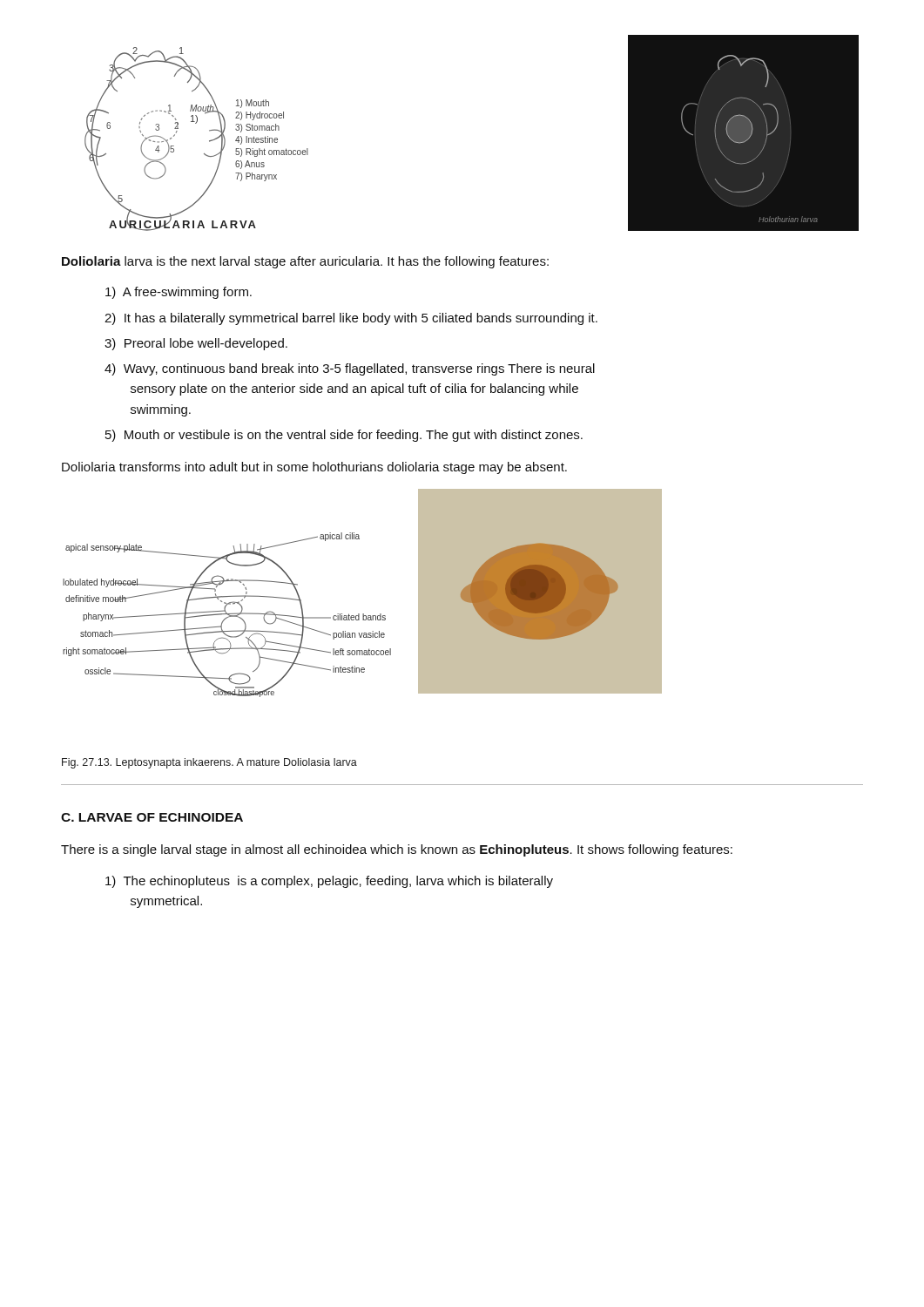The height and width of the screenshot is (1307, 924).
Task: Click on the block starting "Doliolaria larva is the next larval stage after"
Action: click(305, 261)
